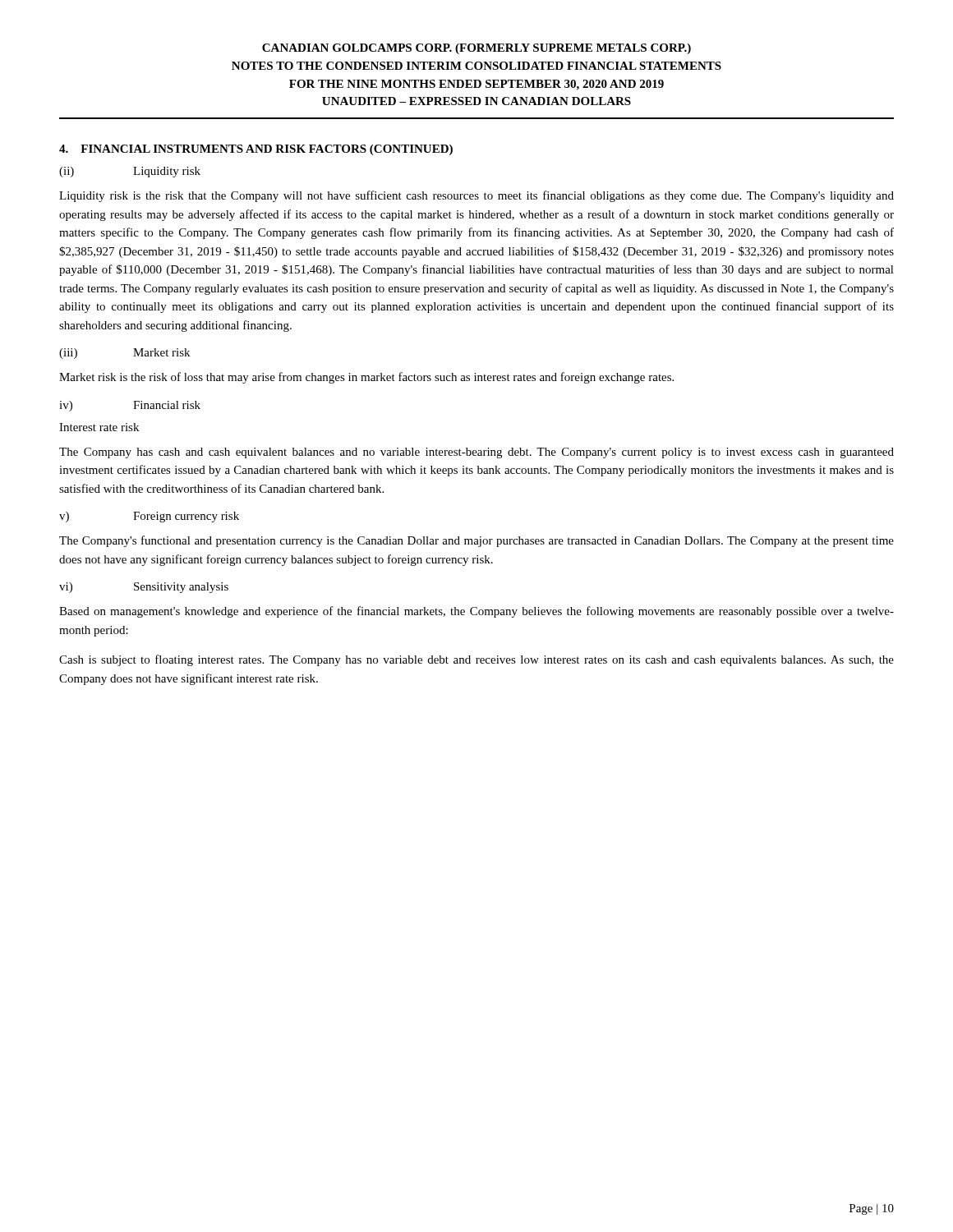Click on the text block that says "Market risk is the"
This screenshot has width=953, height=1232.
[367, 377]
